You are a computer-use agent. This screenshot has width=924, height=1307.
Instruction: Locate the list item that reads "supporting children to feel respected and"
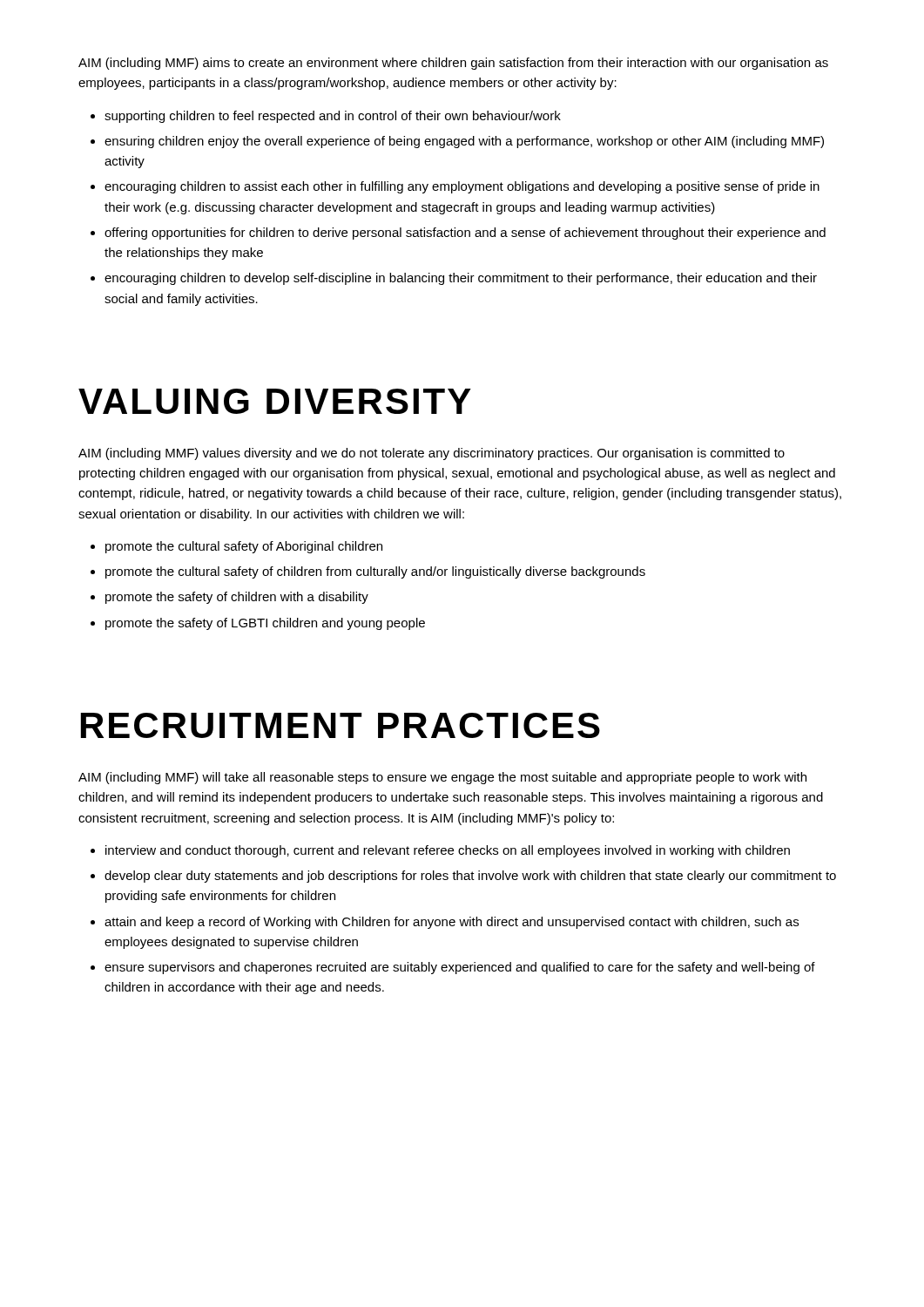[333, 115]
